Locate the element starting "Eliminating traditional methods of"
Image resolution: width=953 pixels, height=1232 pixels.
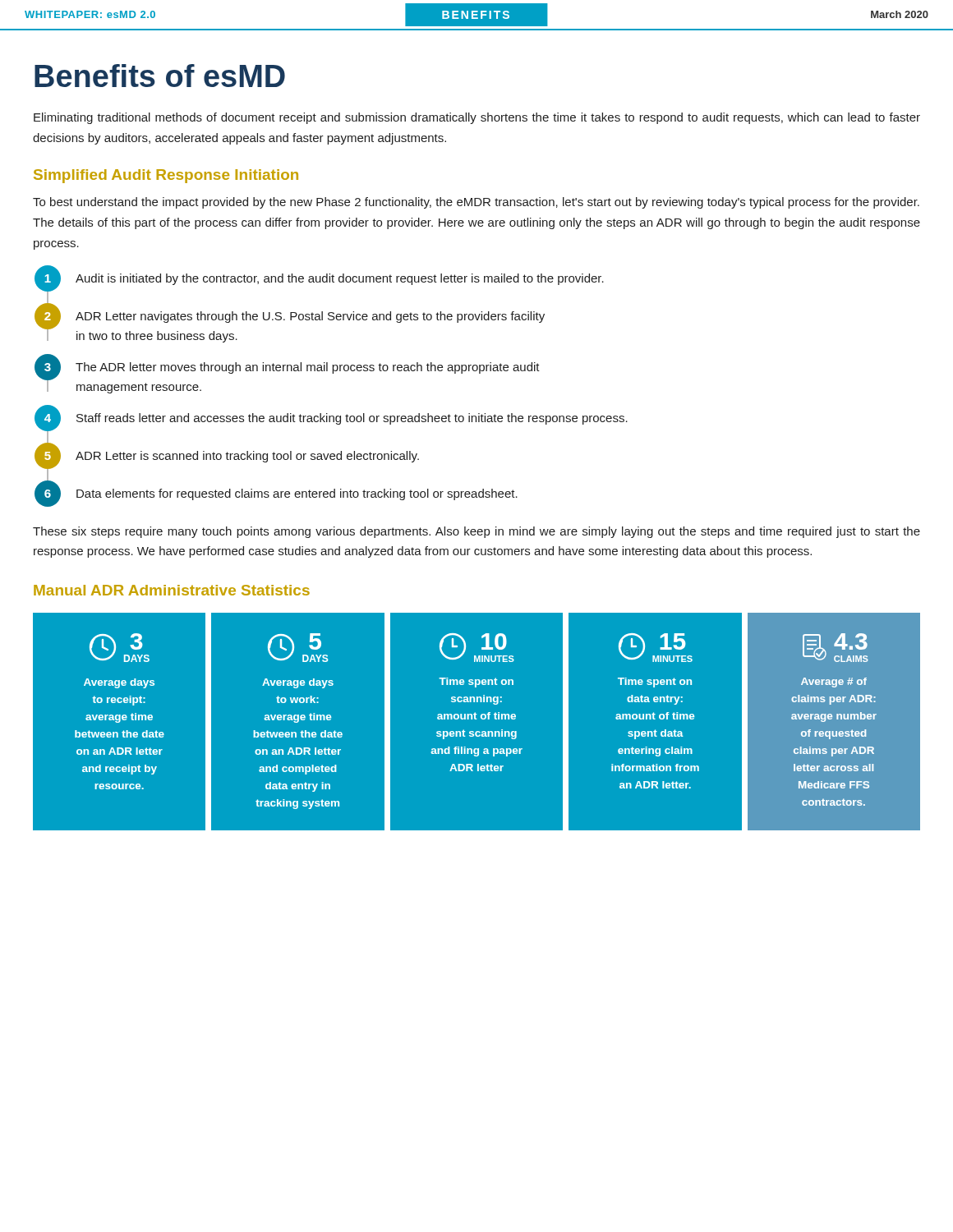476,127
